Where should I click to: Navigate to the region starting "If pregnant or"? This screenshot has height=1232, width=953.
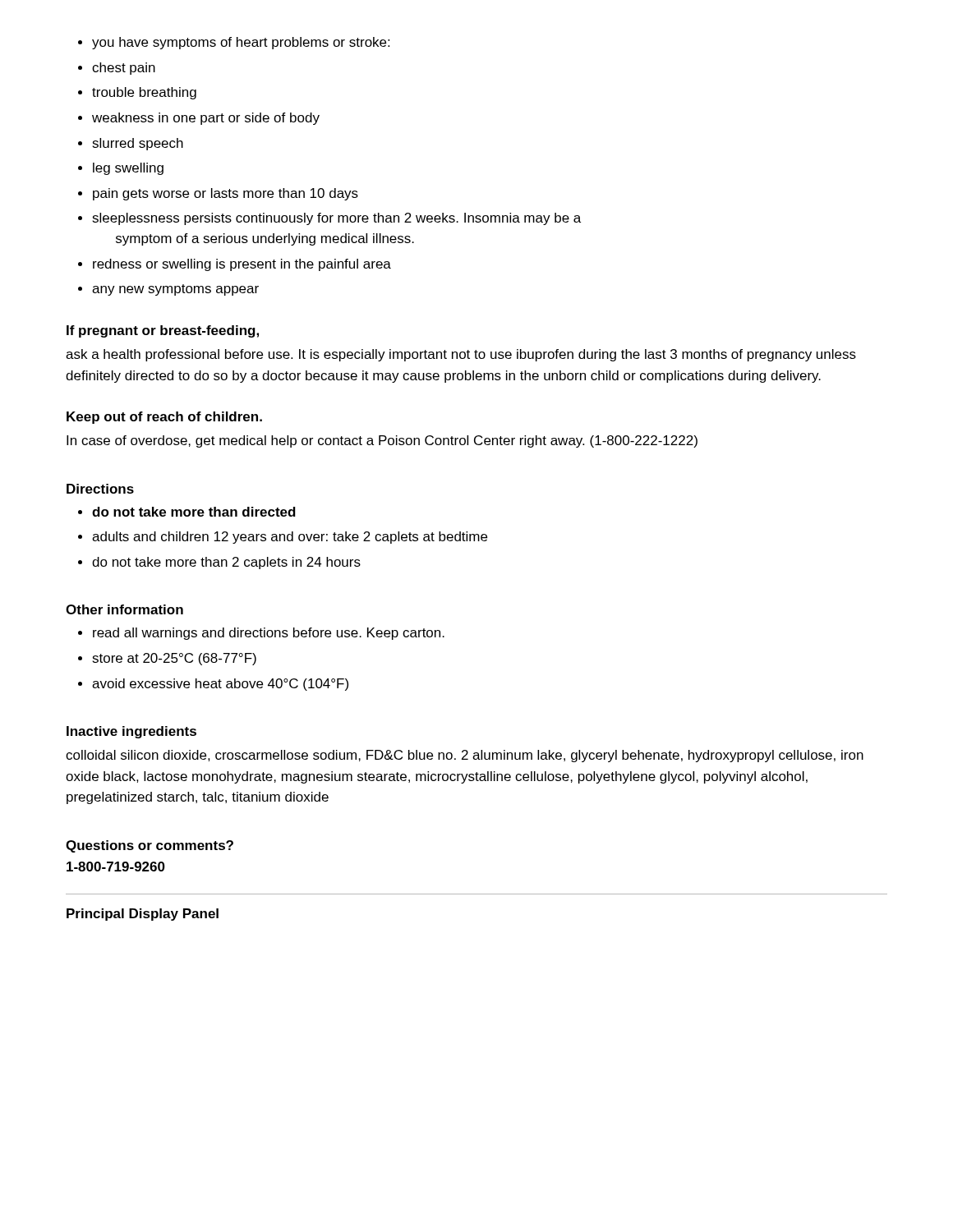163,331
